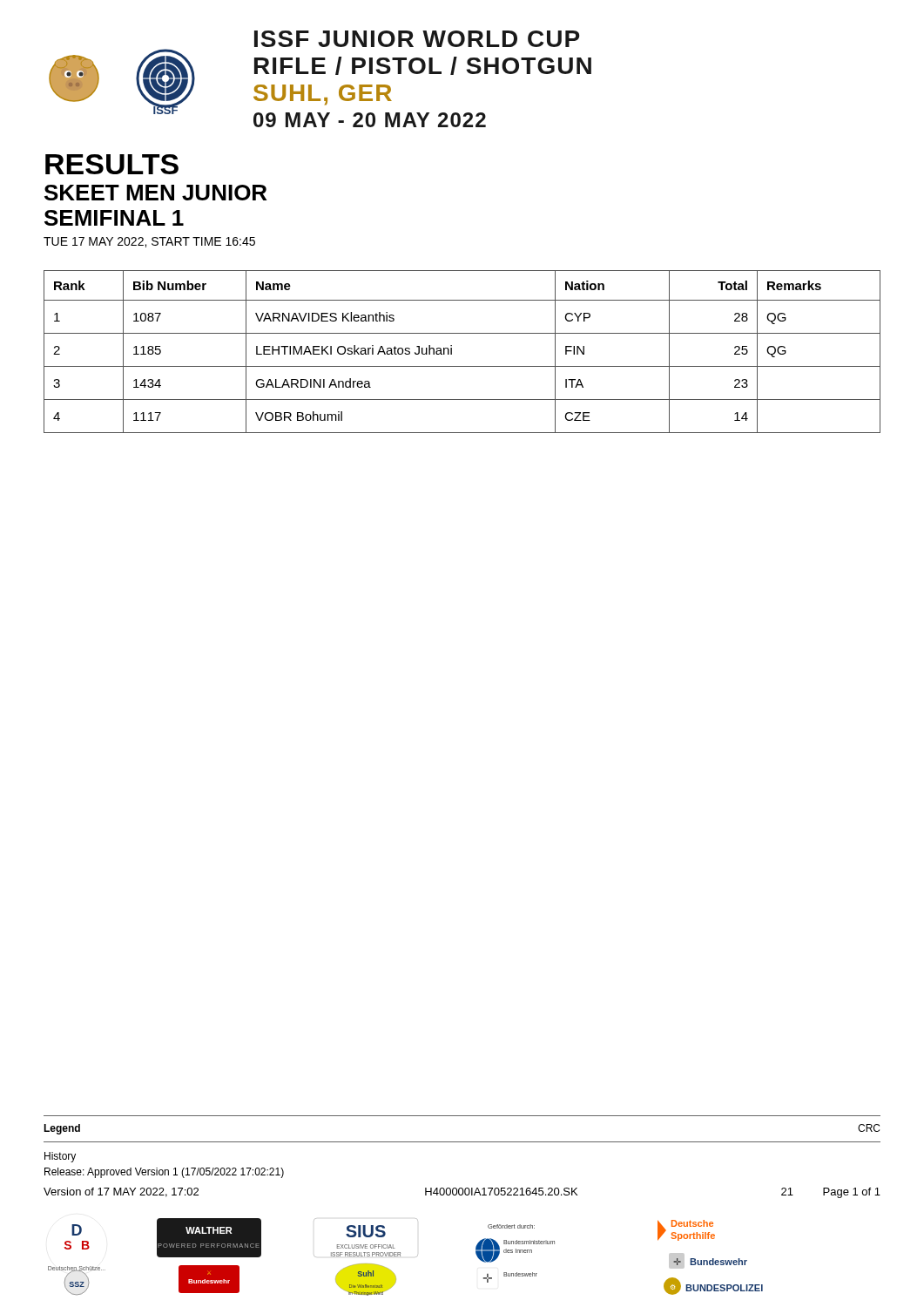Select the footnote that reads "History Release: Approved Version 1 (17/05/2022 17:02:21)"
This screenshot has width=924, height=1307.
[164, 1164]
